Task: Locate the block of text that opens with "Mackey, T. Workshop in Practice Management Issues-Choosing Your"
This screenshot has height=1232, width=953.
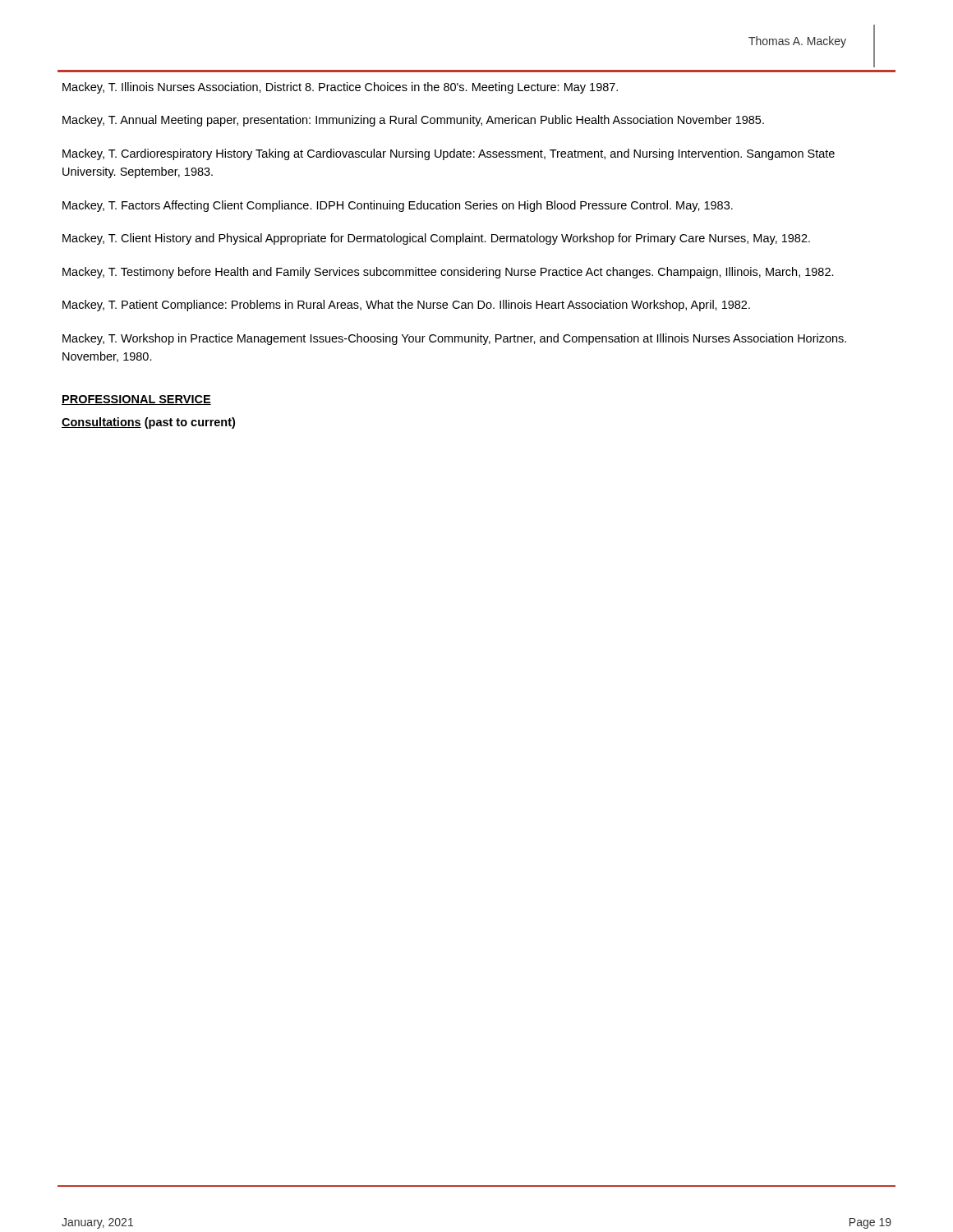Action: [x=454, y=347]
